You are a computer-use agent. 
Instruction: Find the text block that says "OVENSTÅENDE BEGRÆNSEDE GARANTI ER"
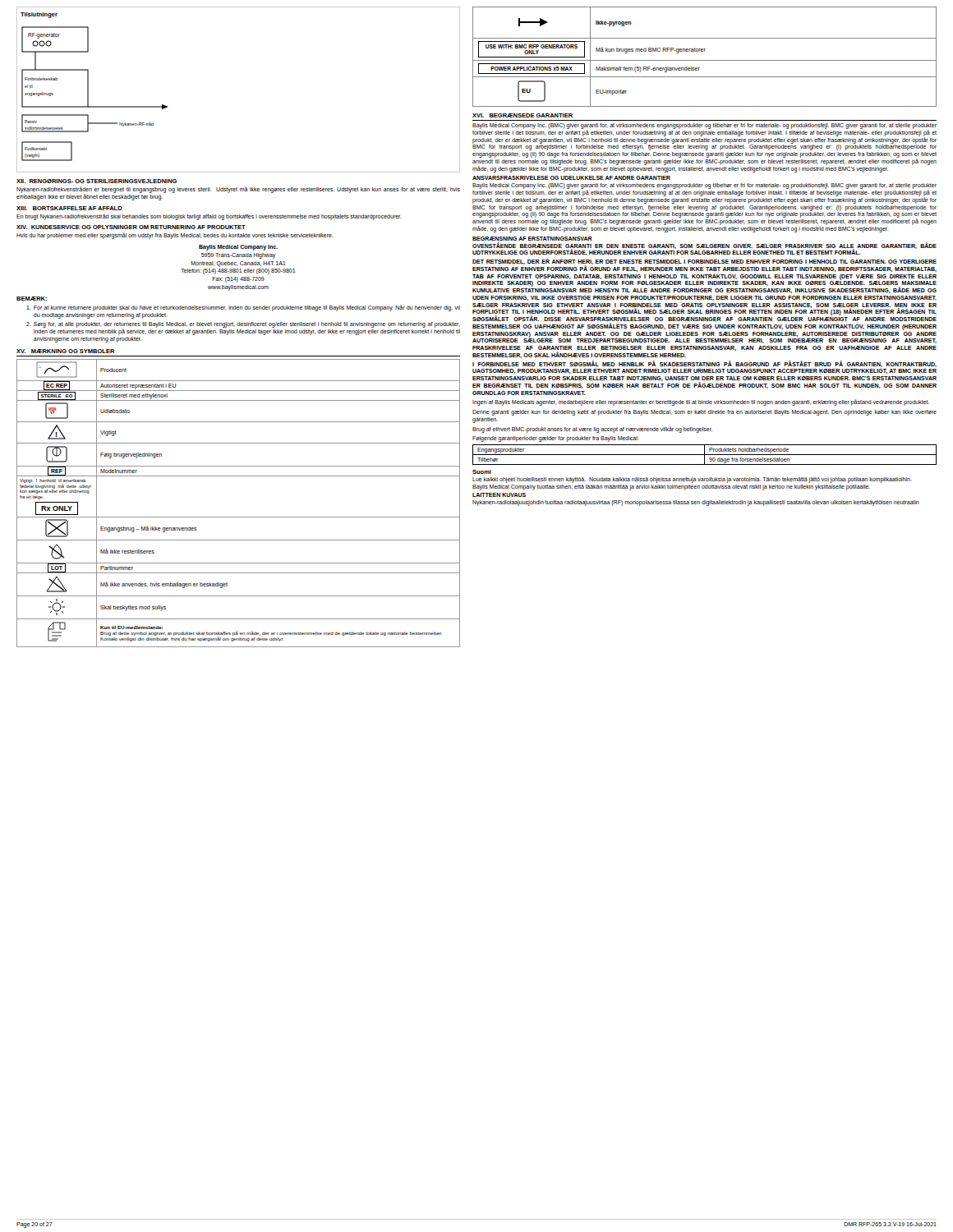(x=705, y=249)
